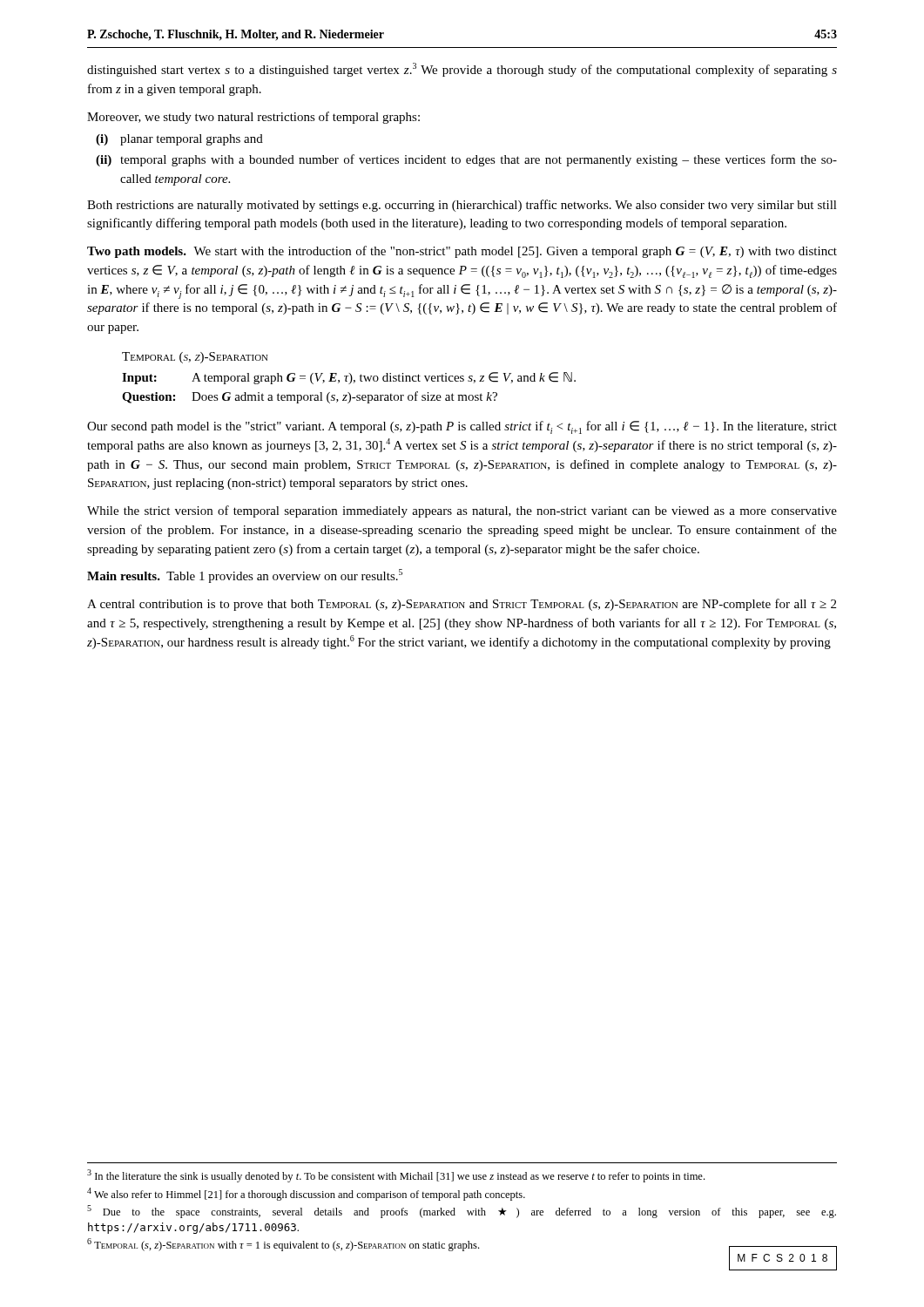Point to the element starting "Temporal (s, z)-Separation"
924x1307 pixels.
[195, 356]
